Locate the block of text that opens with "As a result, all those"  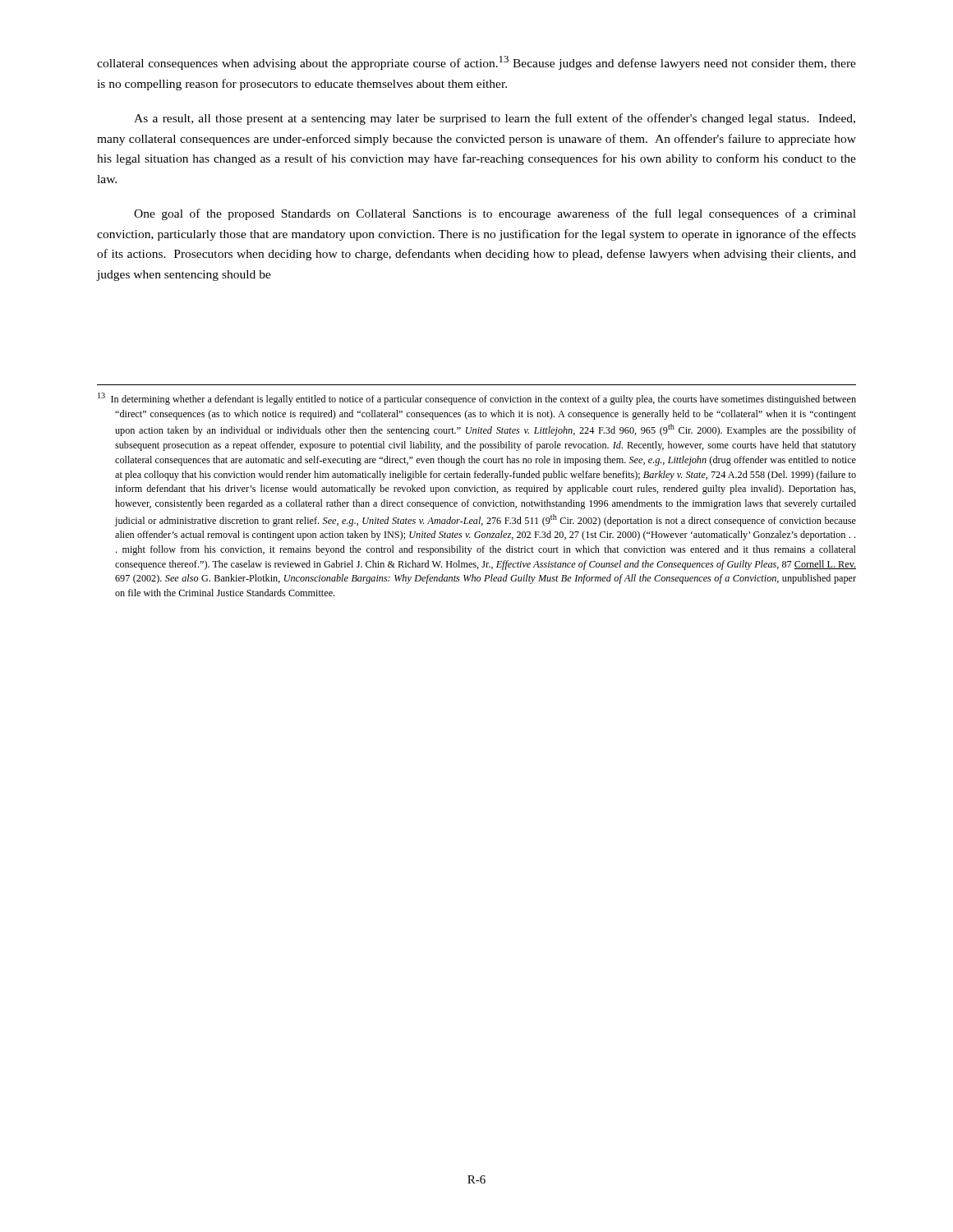pos(476,149)
